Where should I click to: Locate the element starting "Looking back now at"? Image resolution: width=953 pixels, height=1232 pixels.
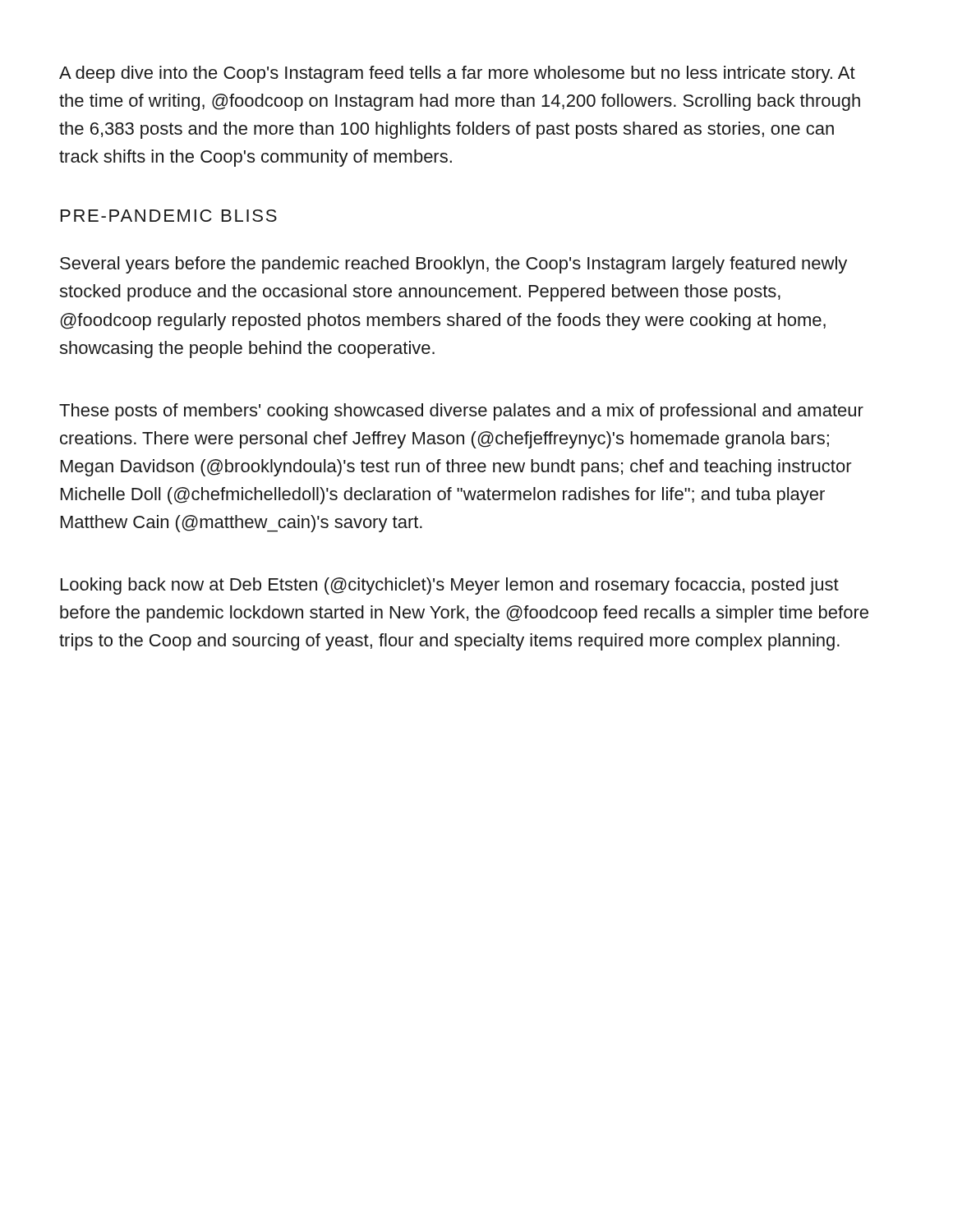coord(464,613)
